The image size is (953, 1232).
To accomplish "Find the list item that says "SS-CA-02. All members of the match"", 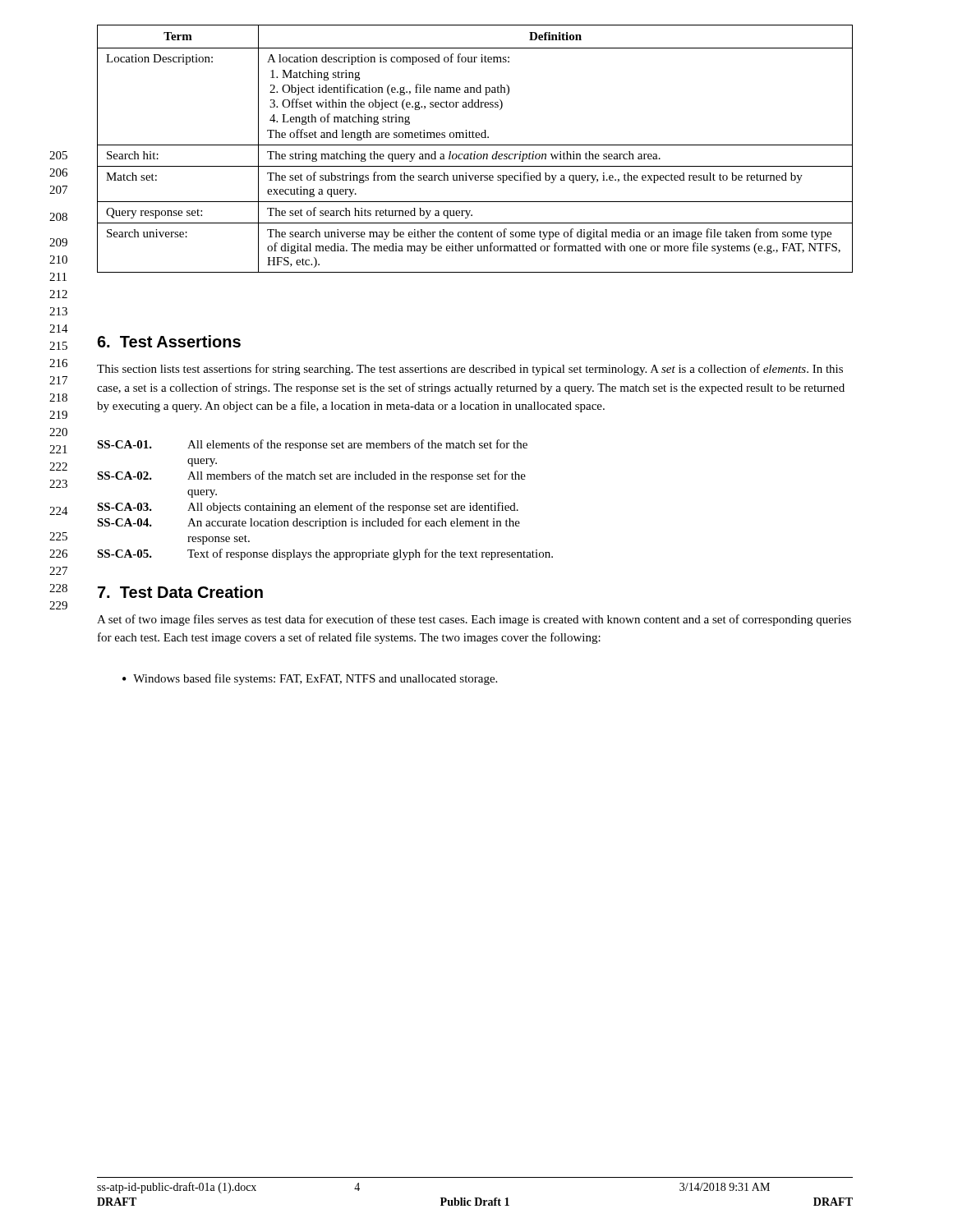I will pyautogui.click(x=475, y=483).
